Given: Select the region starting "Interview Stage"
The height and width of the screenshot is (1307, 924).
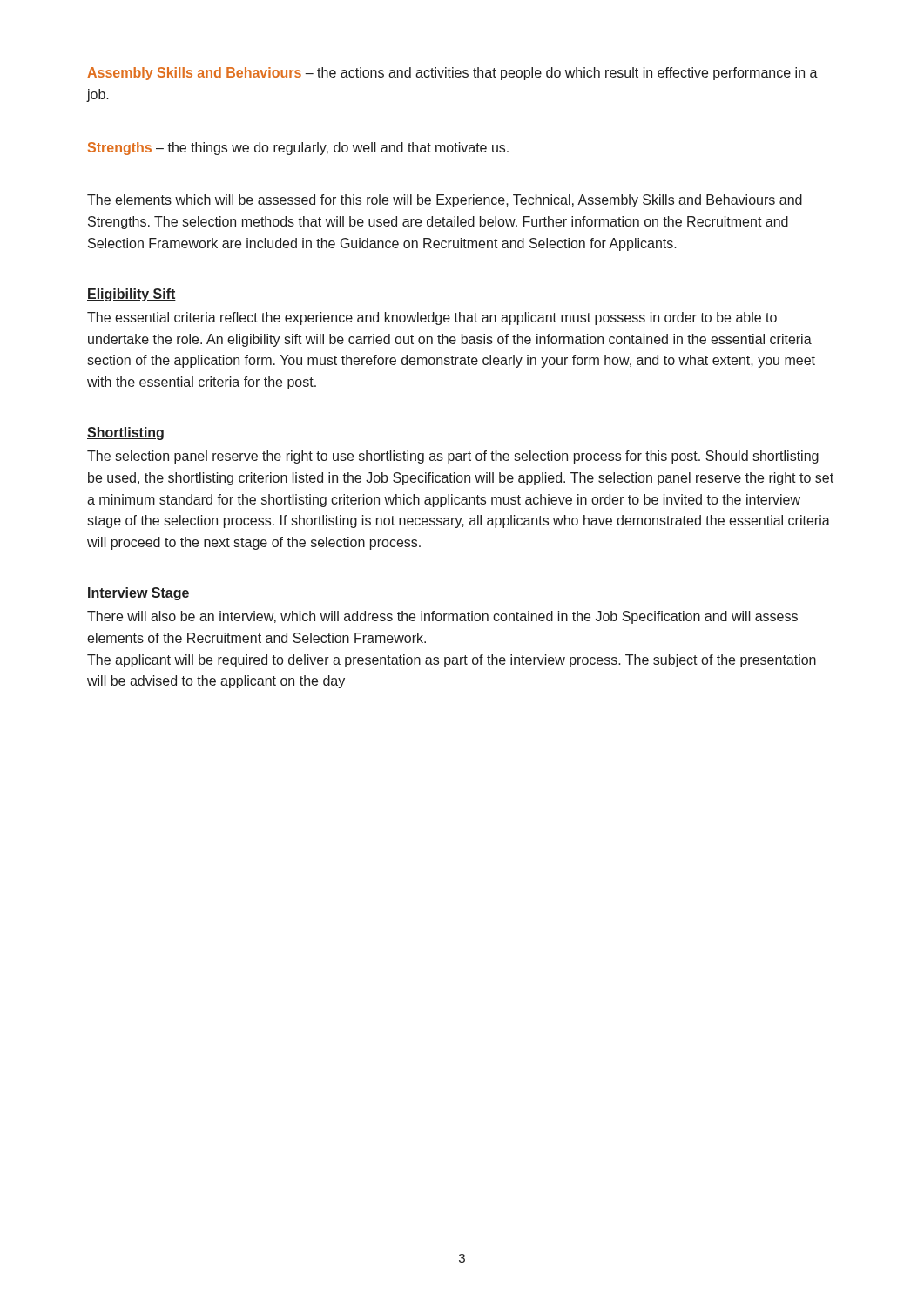Looking at the screenshot, I should (138, 593).
